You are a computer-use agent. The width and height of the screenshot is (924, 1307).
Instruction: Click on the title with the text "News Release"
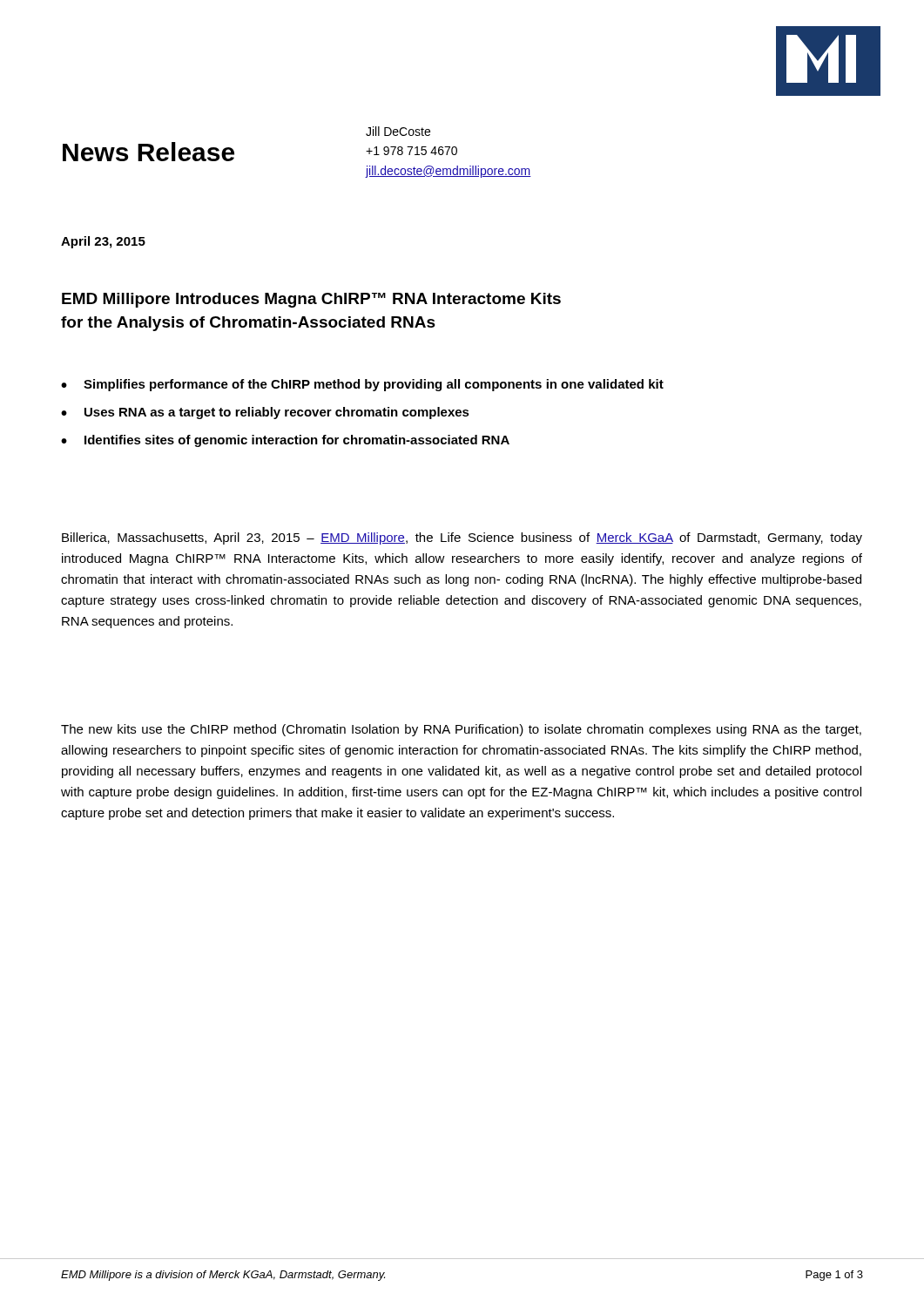(x=148, y=152)
